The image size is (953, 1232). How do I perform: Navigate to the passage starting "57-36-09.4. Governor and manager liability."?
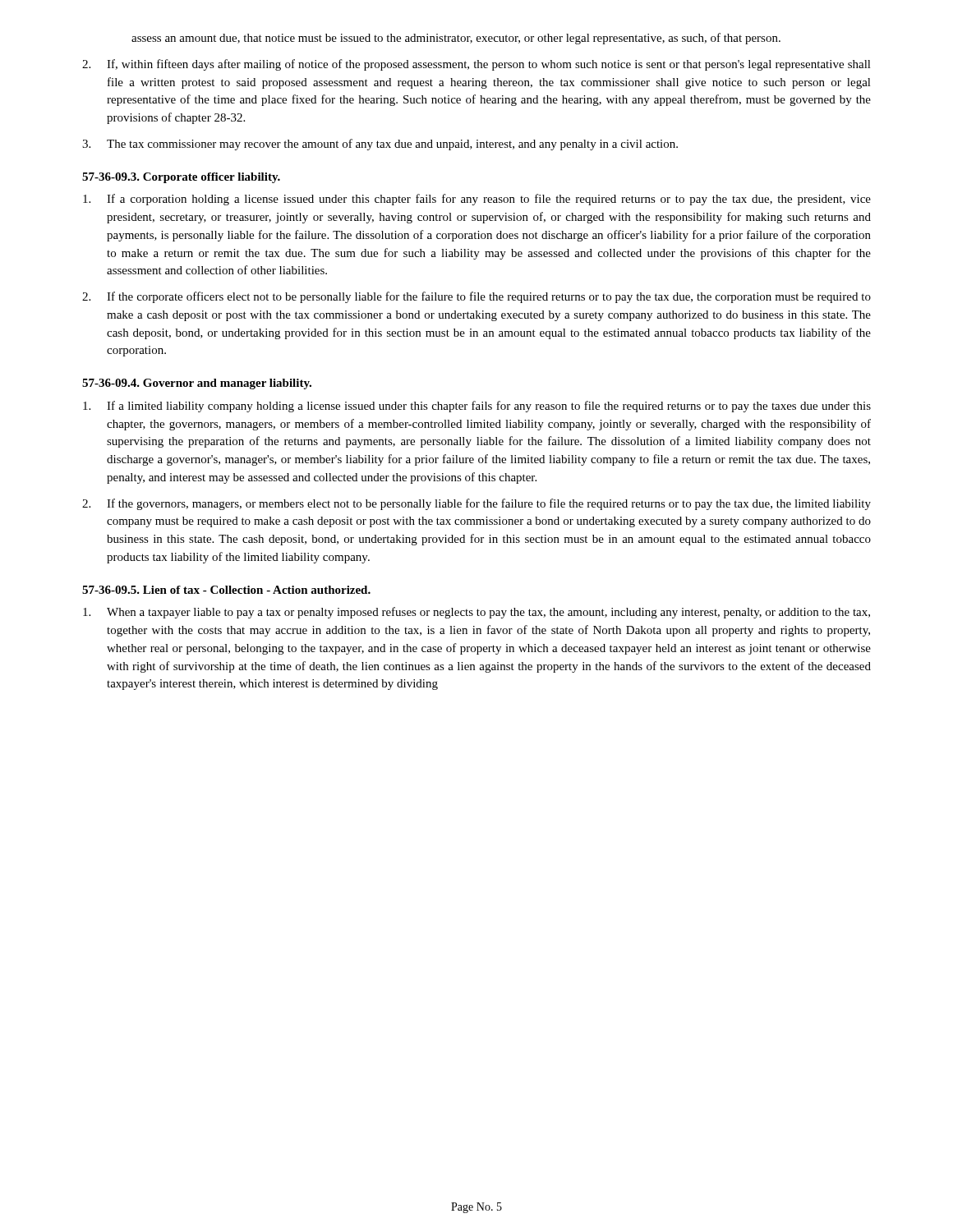click(197, 383)
